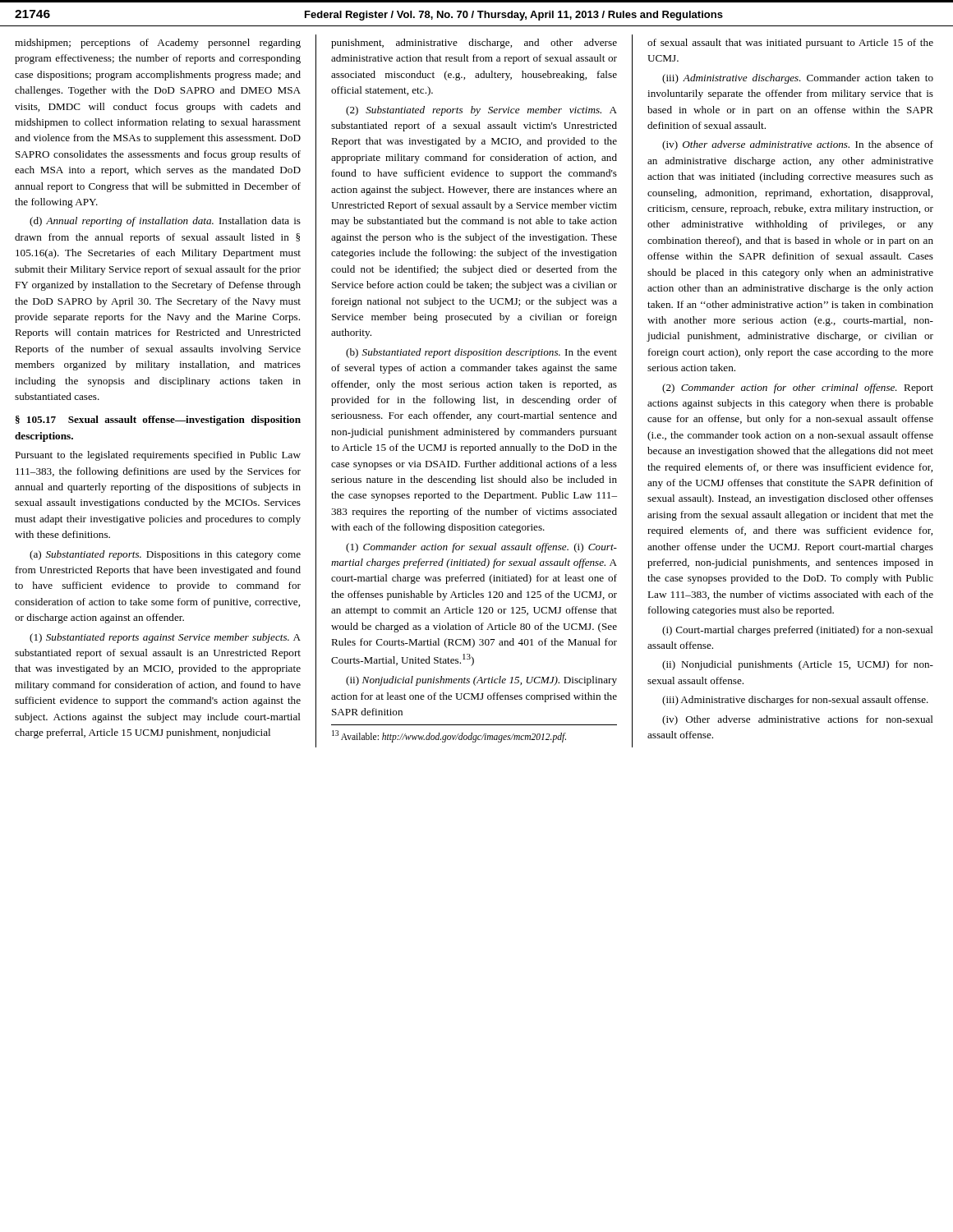The height and width of the screenshot is (1232, 953).
Task: Find the text starting "Pursuant to the legislated requirements specified in Public"
Action: pos(158,495)
